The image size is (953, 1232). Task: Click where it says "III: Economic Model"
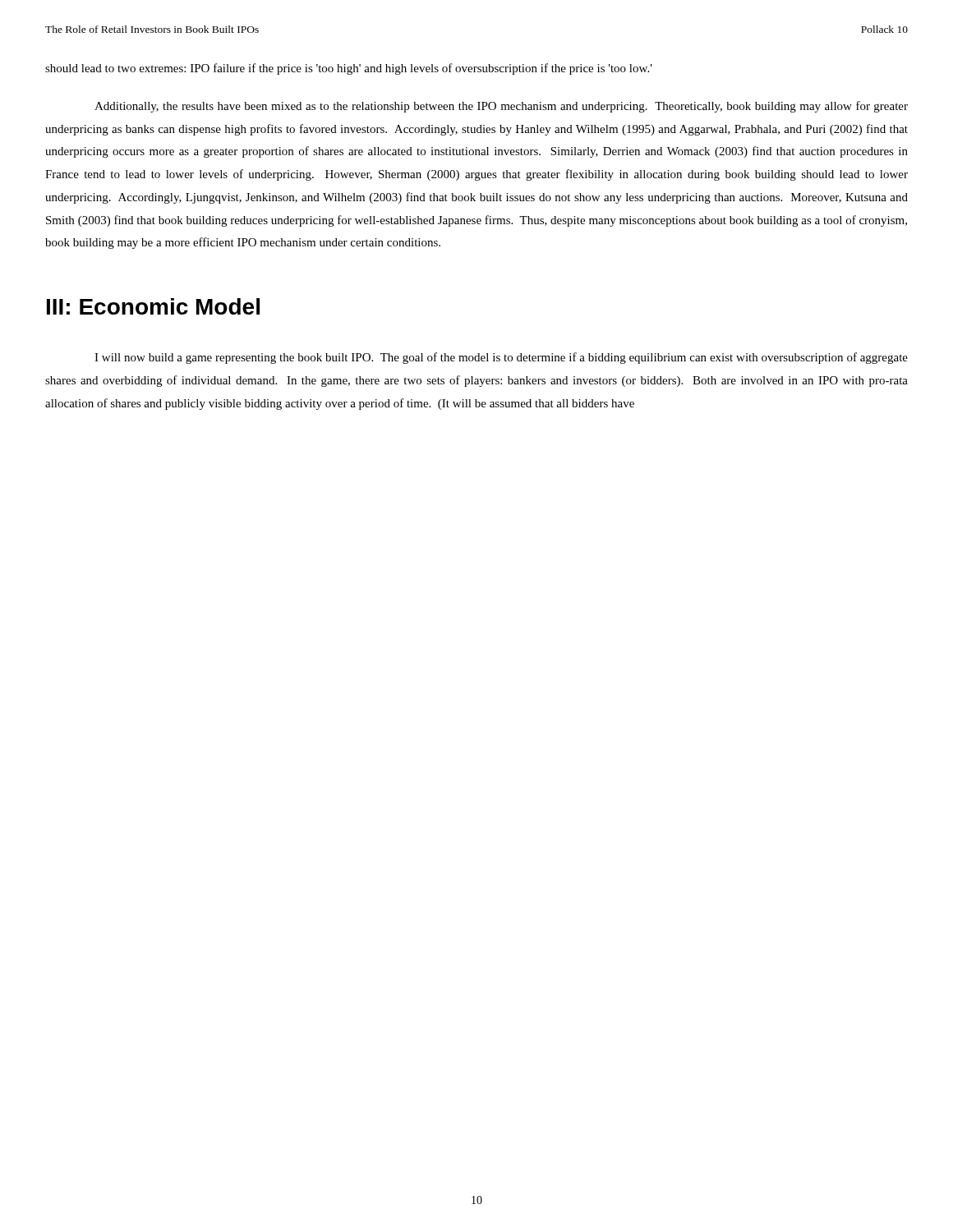[153, 307]
